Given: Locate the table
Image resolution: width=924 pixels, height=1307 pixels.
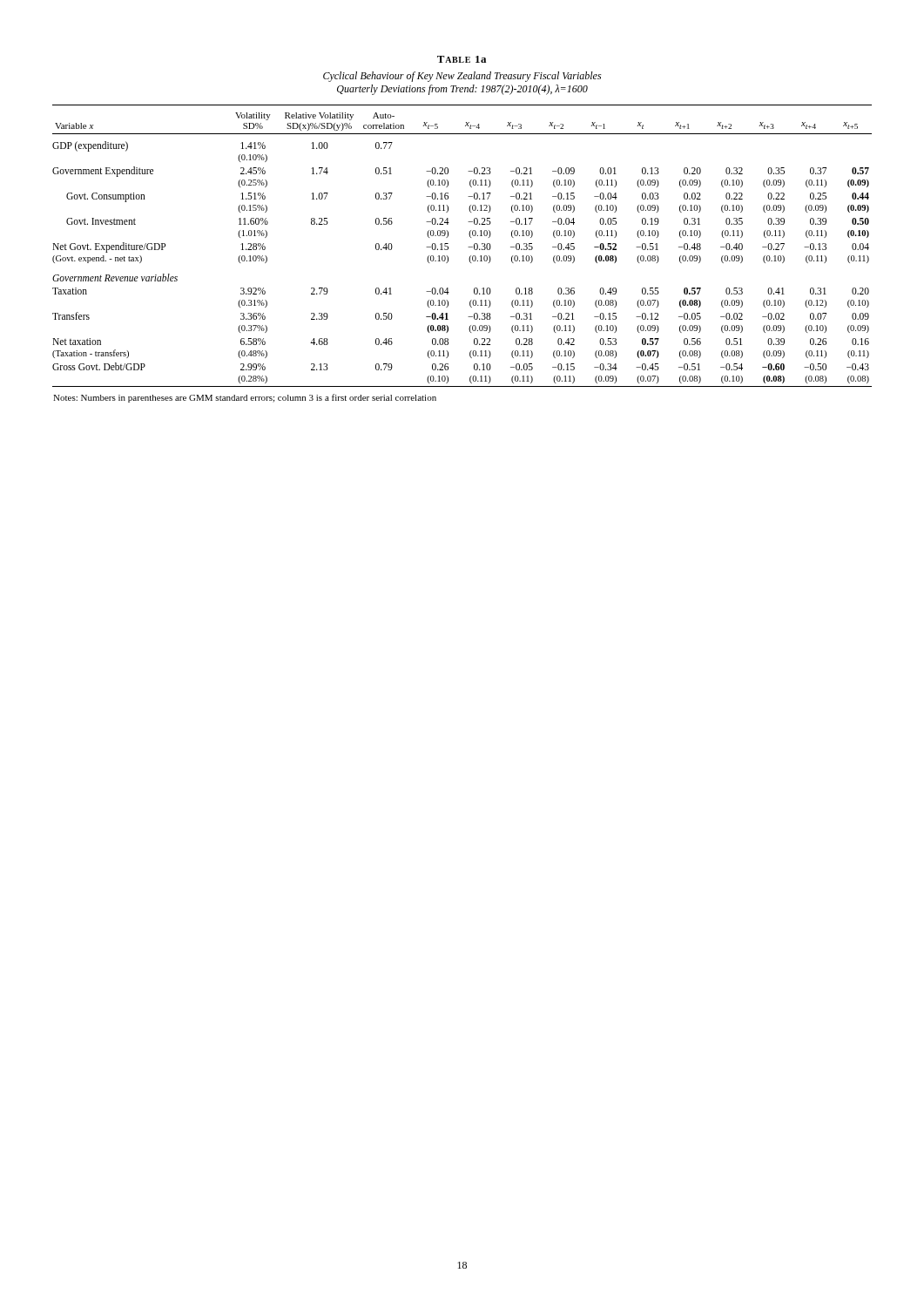Looking at the screenshot, I should point(462,254).
